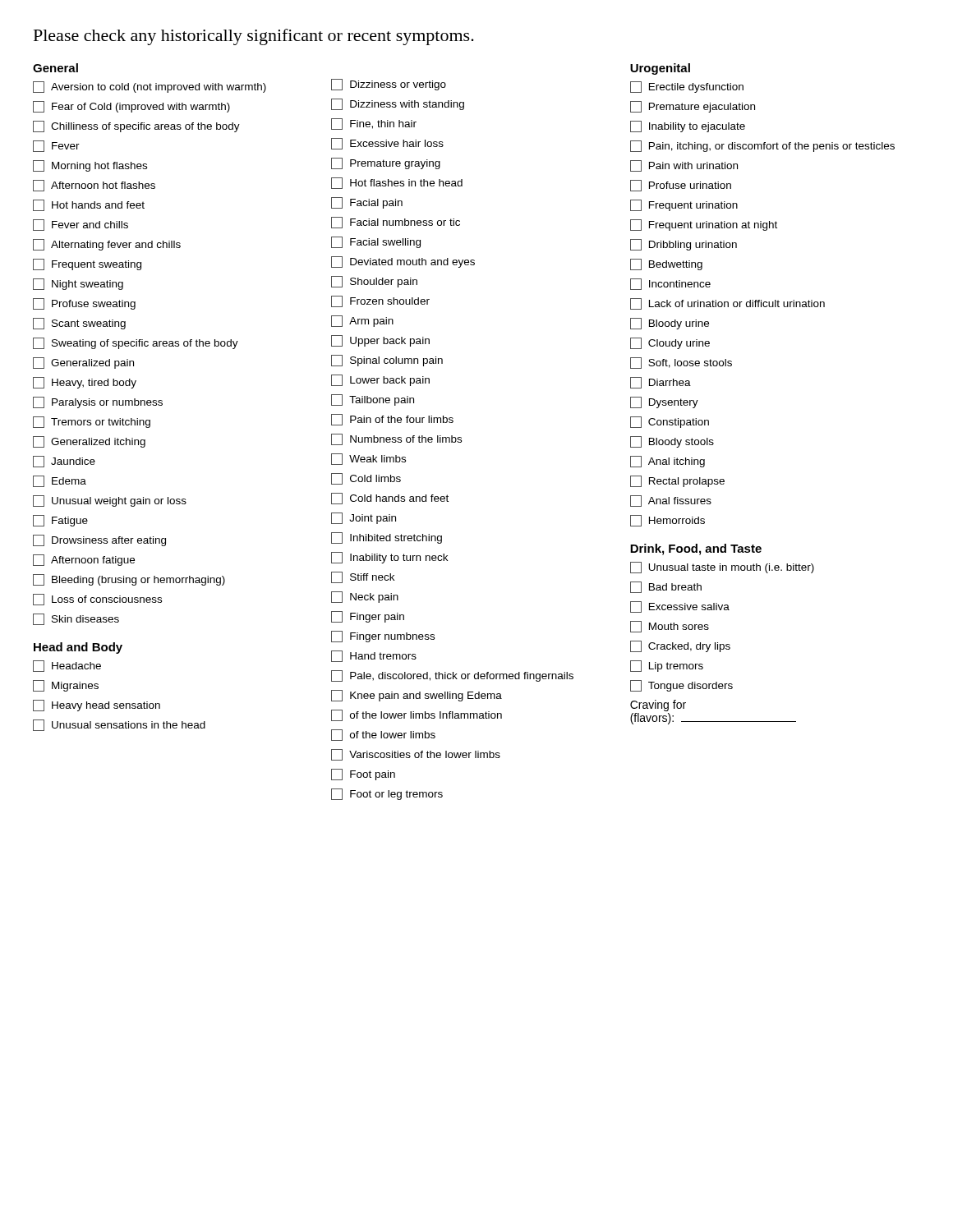Locate the list item that reads "Cold limbs"
The image size is (953, 1232).
366,479
